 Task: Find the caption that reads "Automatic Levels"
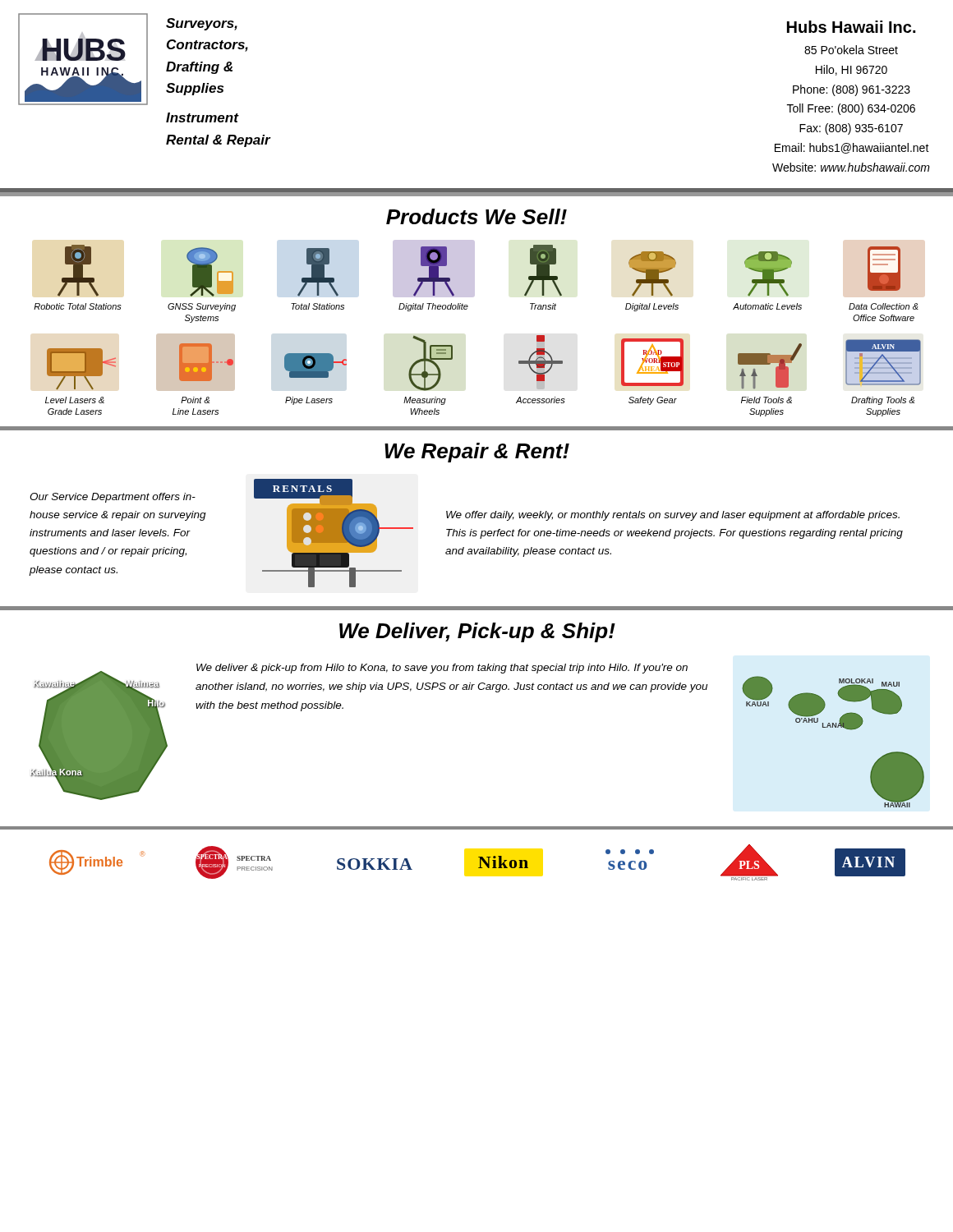pyautogui.click(x=768, y=306)
